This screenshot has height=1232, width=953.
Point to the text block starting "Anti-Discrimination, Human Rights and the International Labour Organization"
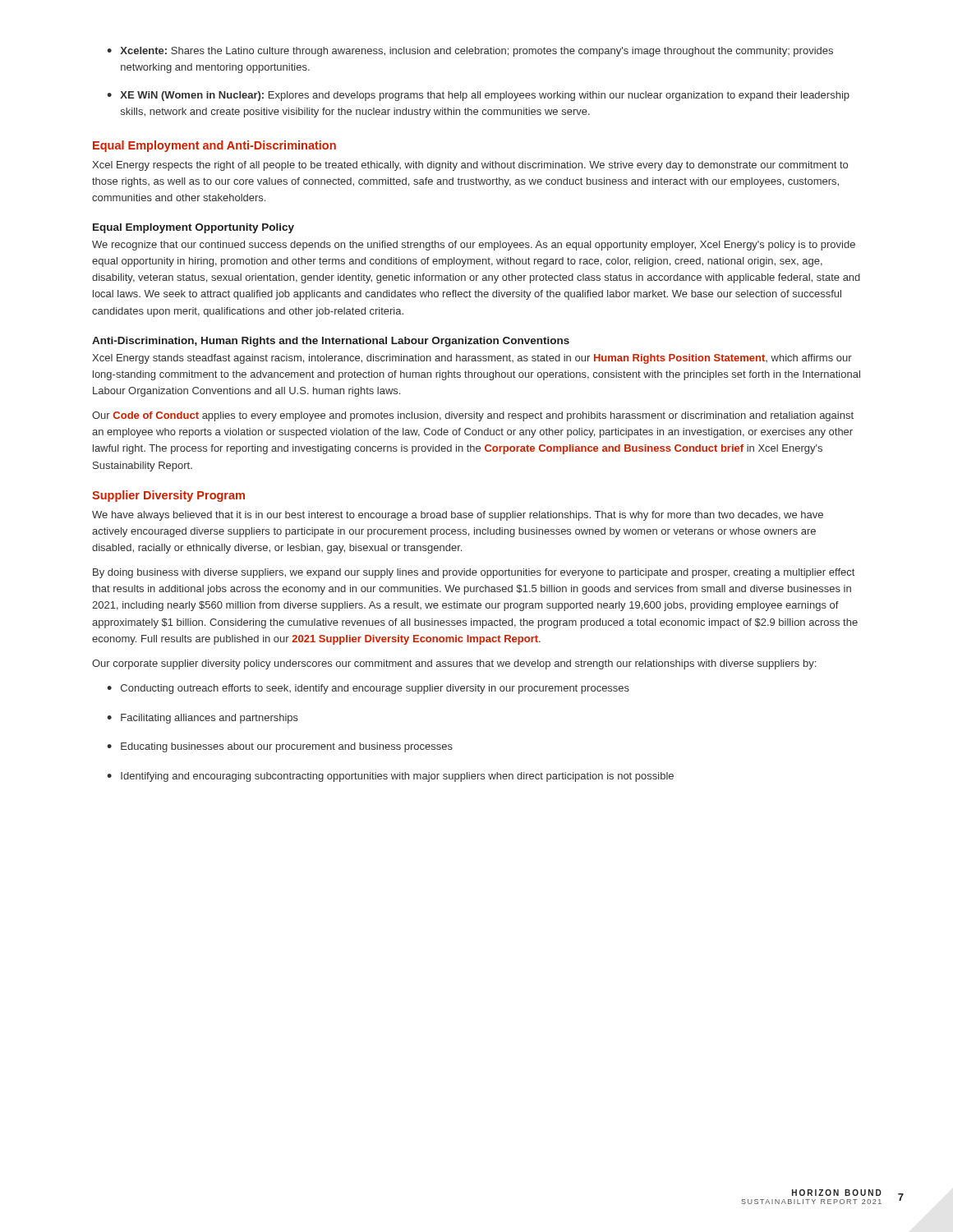[x=331, y=340]
